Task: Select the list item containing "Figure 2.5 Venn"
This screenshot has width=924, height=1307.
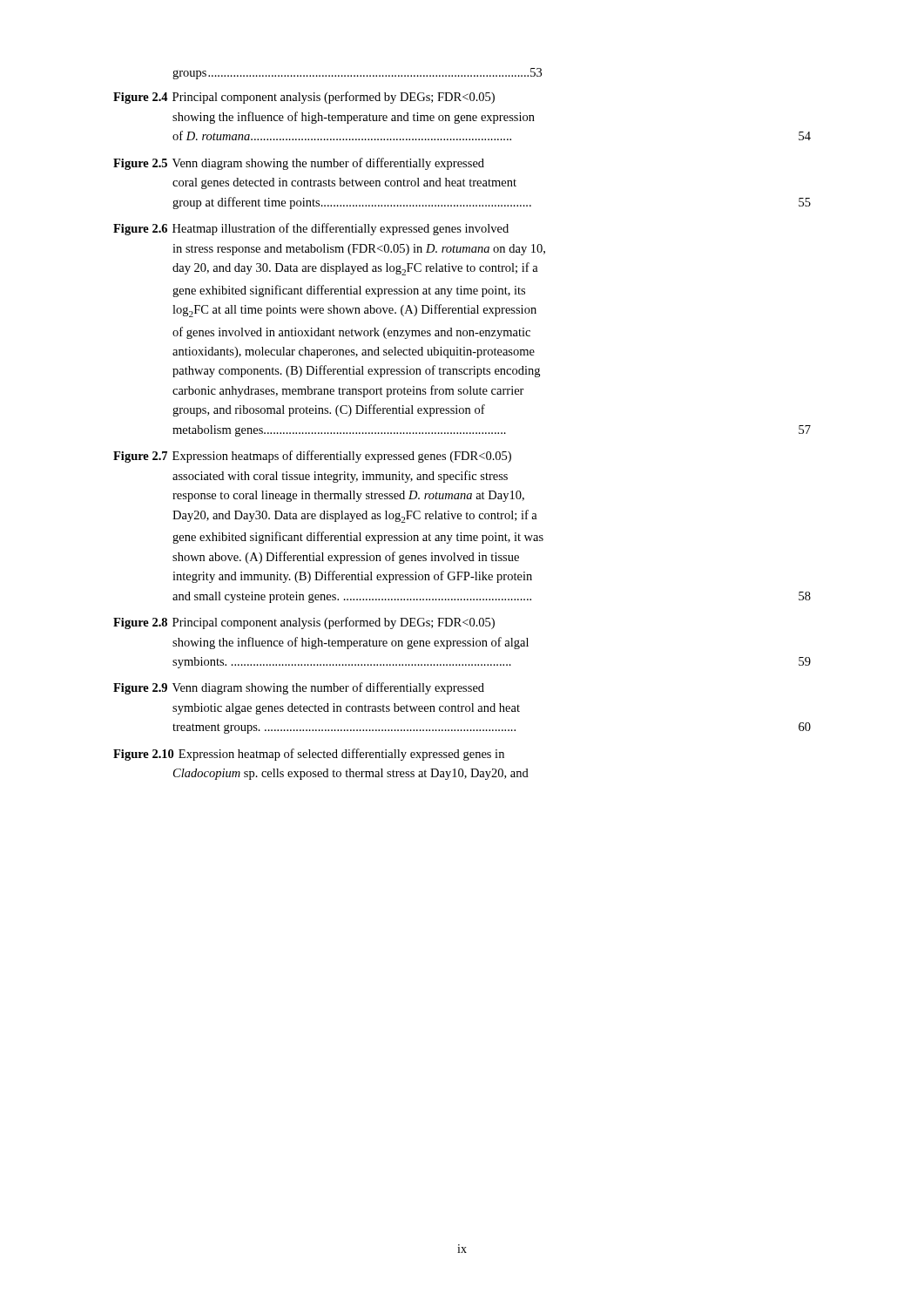Action: tap(462, 183)
